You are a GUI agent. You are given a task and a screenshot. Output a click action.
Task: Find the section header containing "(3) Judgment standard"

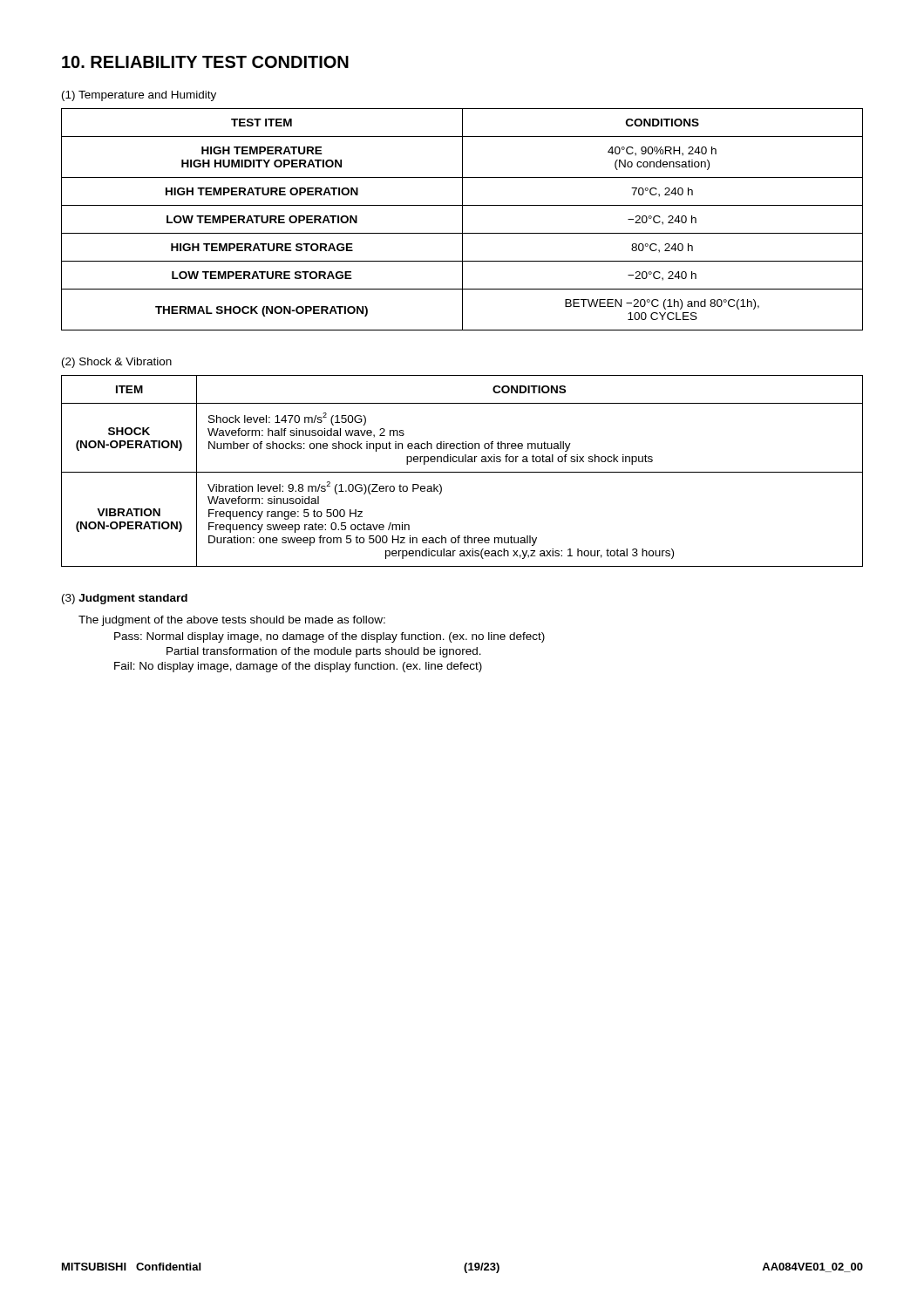124,598
